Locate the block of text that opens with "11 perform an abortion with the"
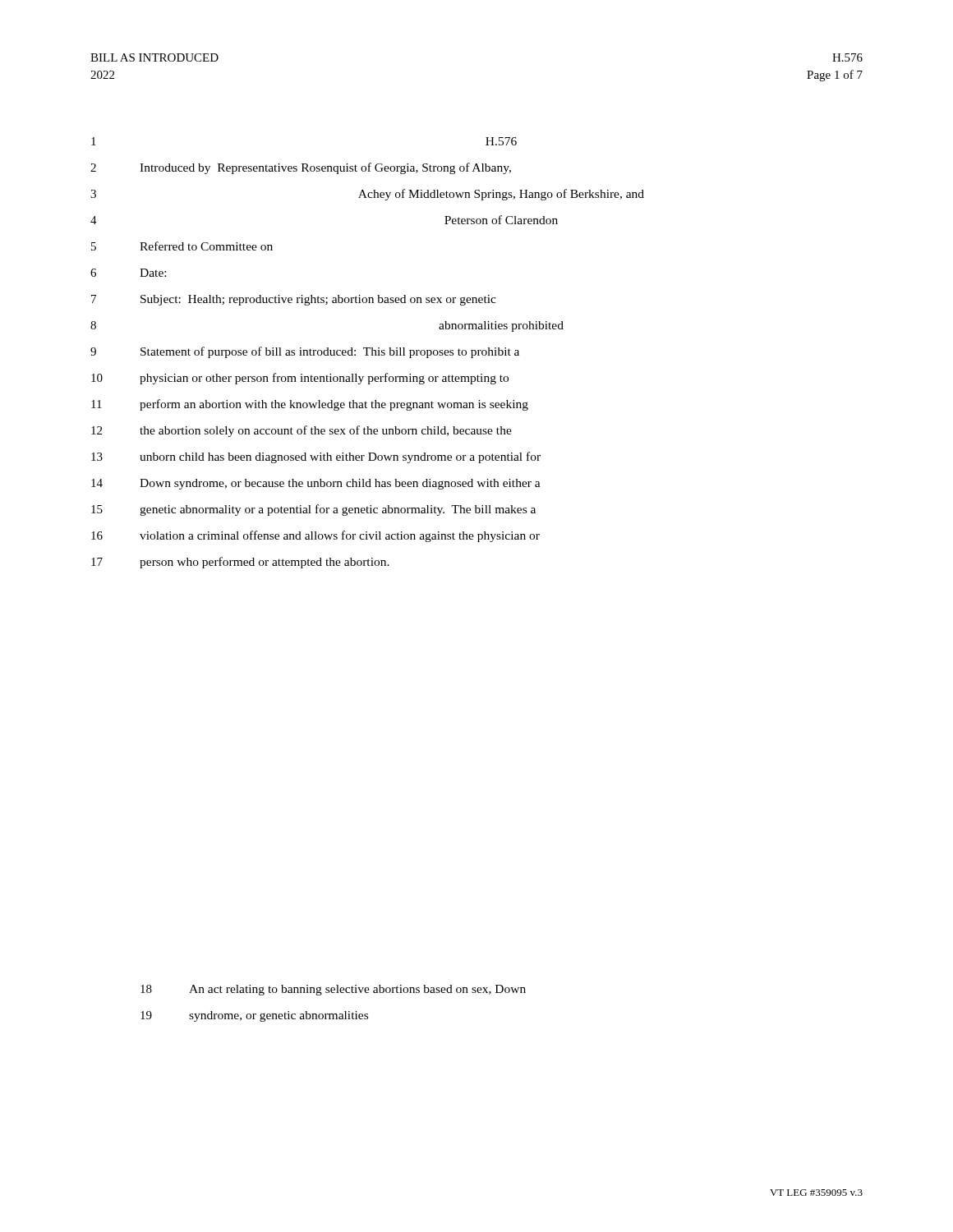 (x=476, y=404)
